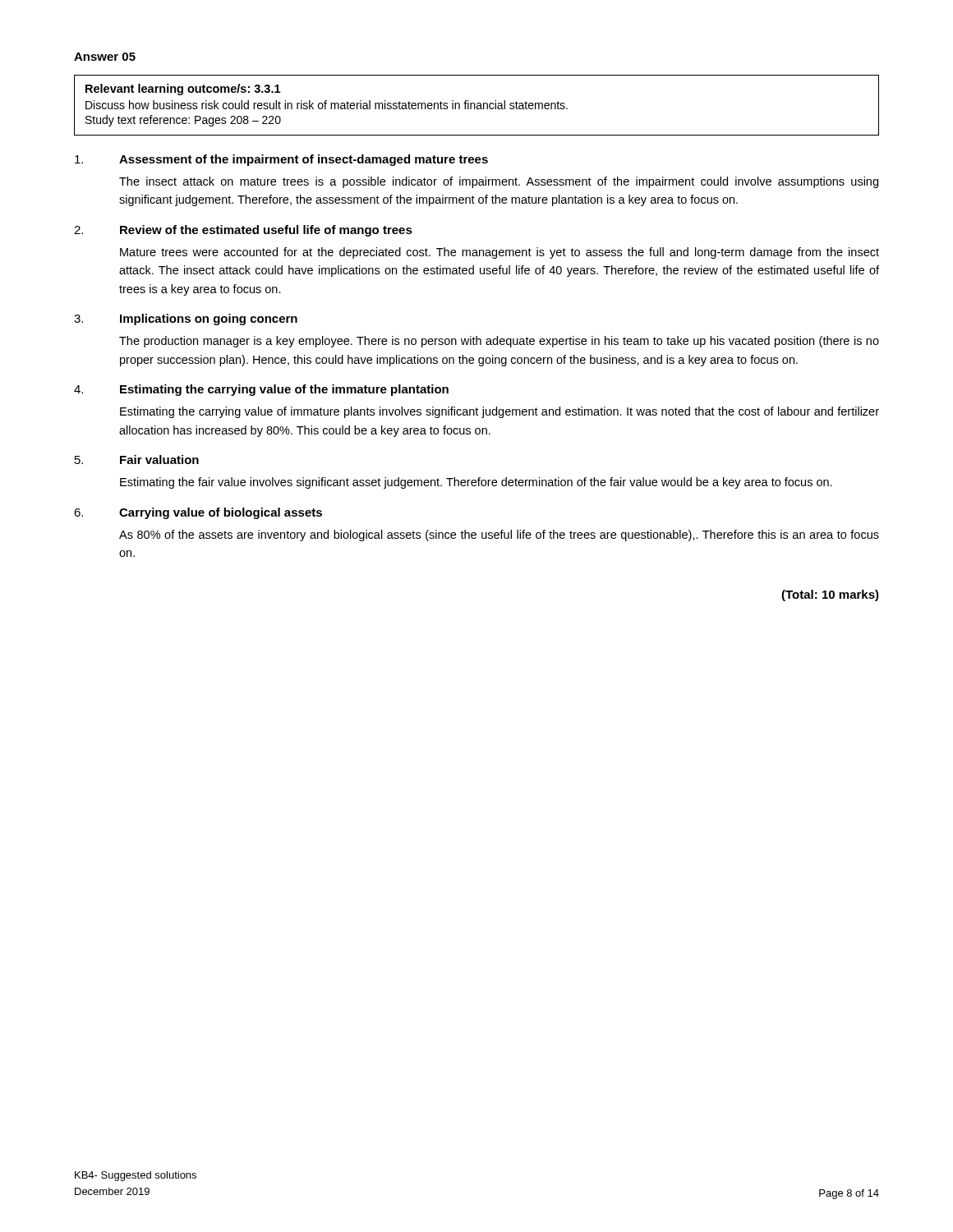Click the passage that begins "Assessment of the impairment of insect-damaged mature trees"
The height and width of the screenshot is (1232, 953).
click(476, 181)
